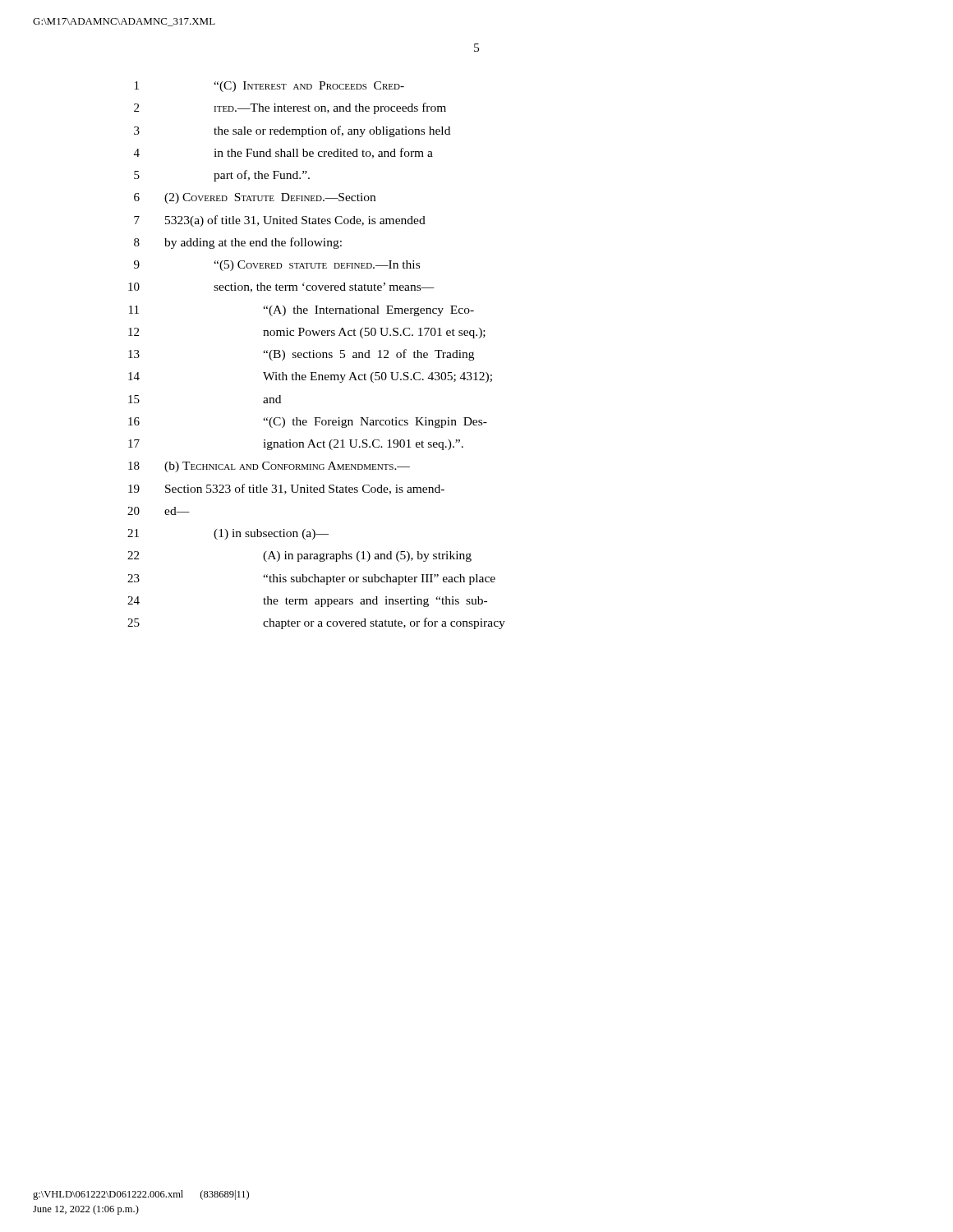Select the text starting "6 (2) Covered Statute Defined.—Section"

coord(255,198)
